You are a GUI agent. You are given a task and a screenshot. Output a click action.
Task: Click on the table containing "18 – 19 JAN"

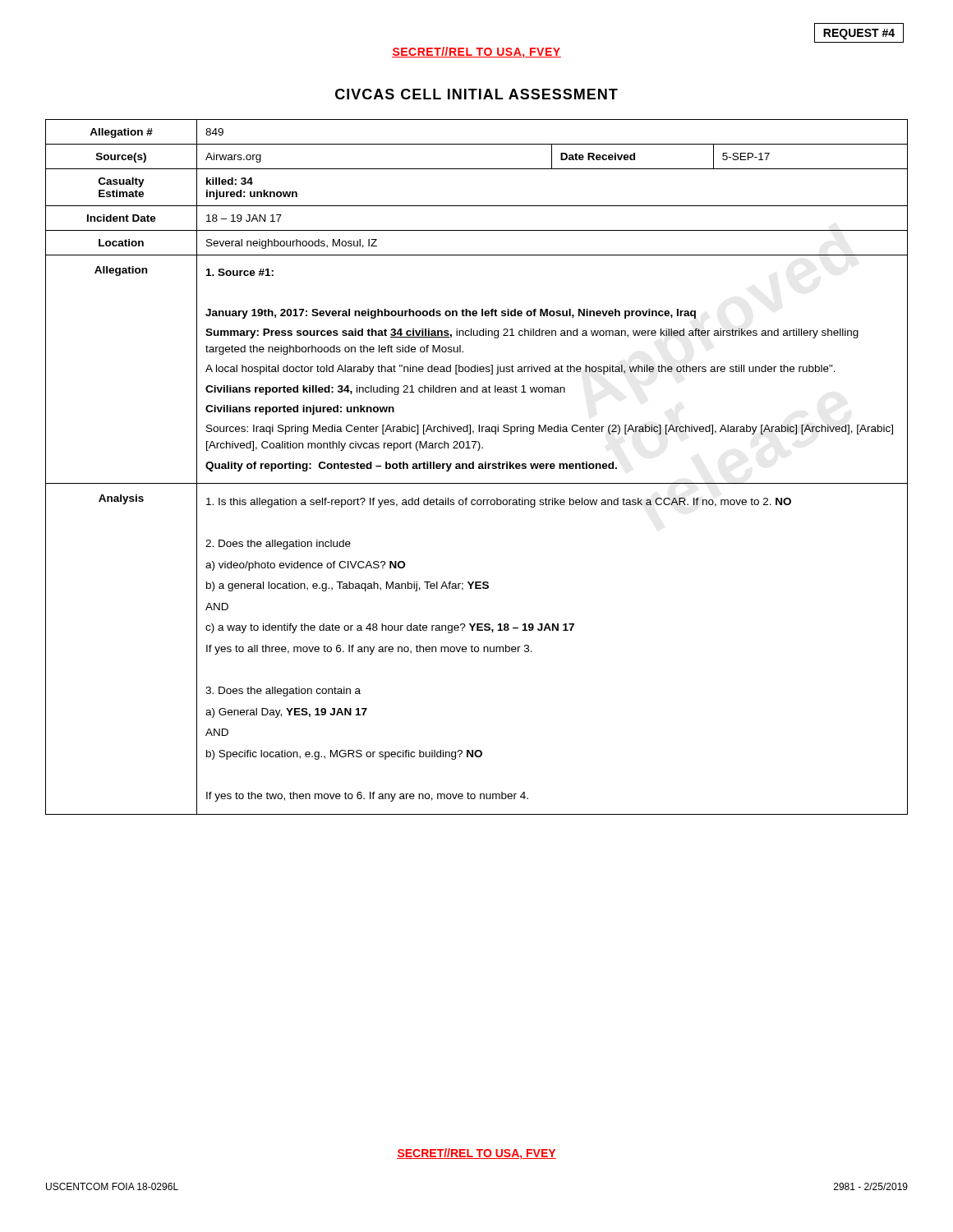(x=476, y=467)
